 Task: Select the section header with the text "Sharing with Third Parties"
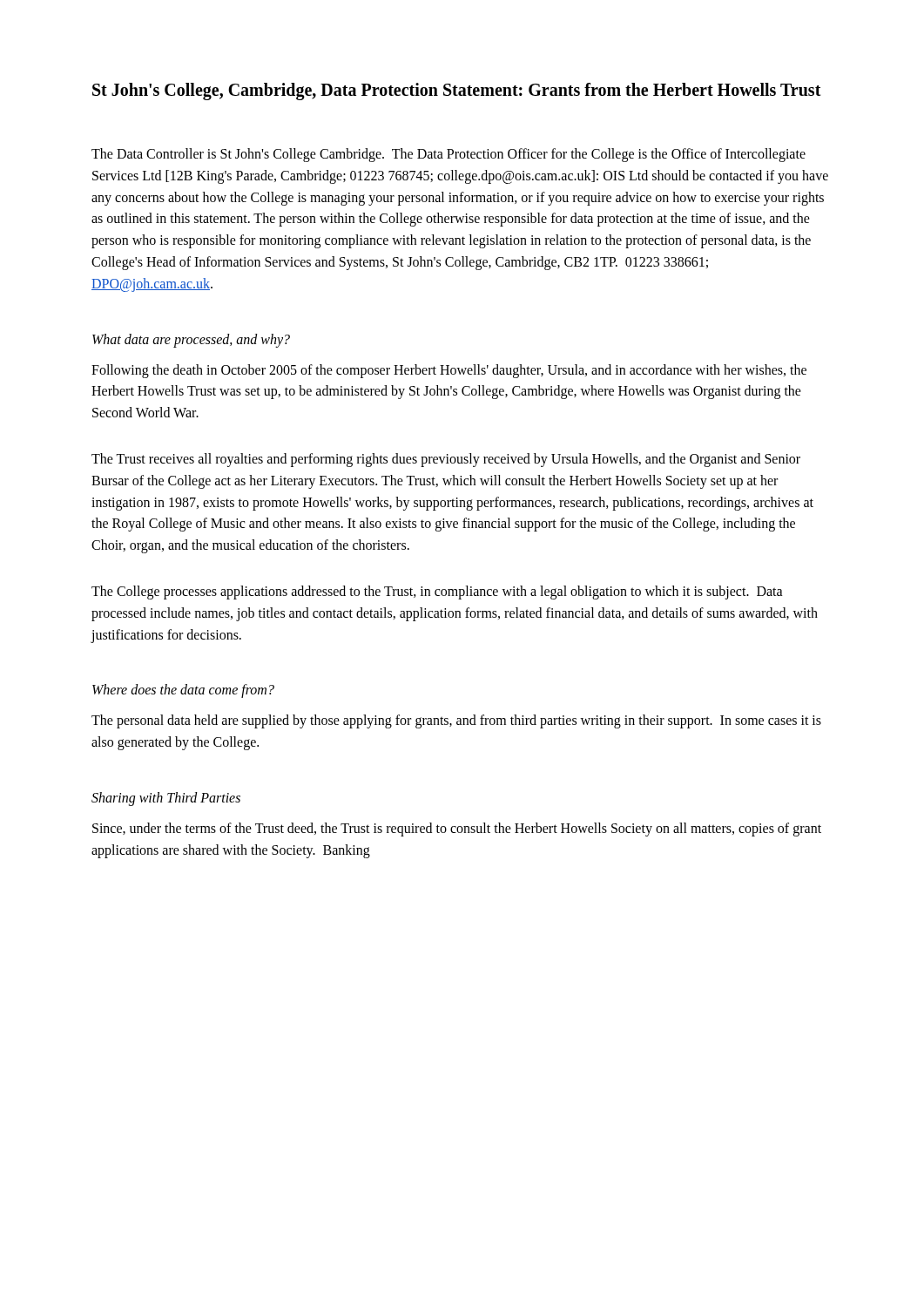[x=166, y=798]
